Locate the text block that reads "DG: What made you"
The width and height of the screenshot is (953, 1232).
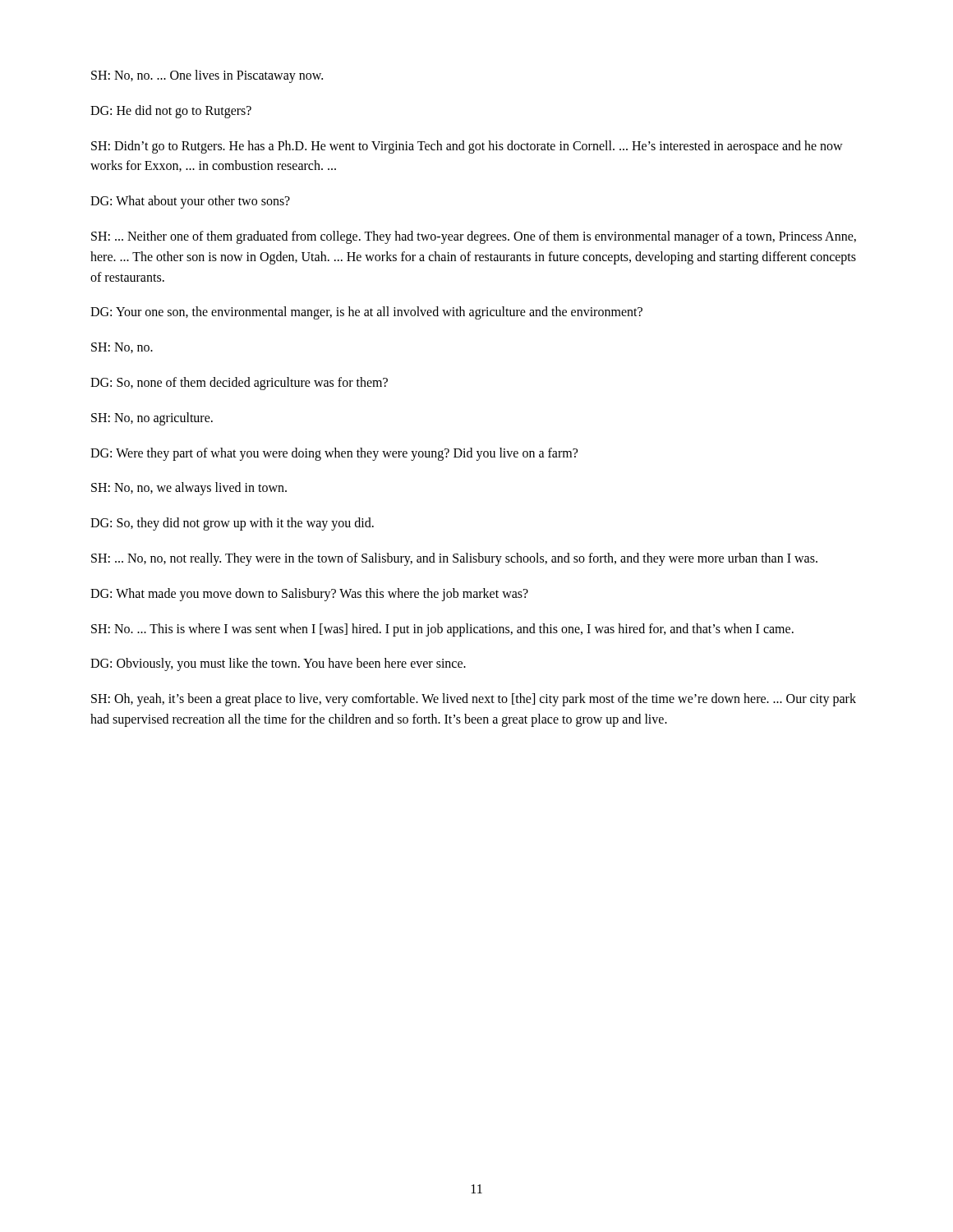pyautogui.click(x=309, y=593)
